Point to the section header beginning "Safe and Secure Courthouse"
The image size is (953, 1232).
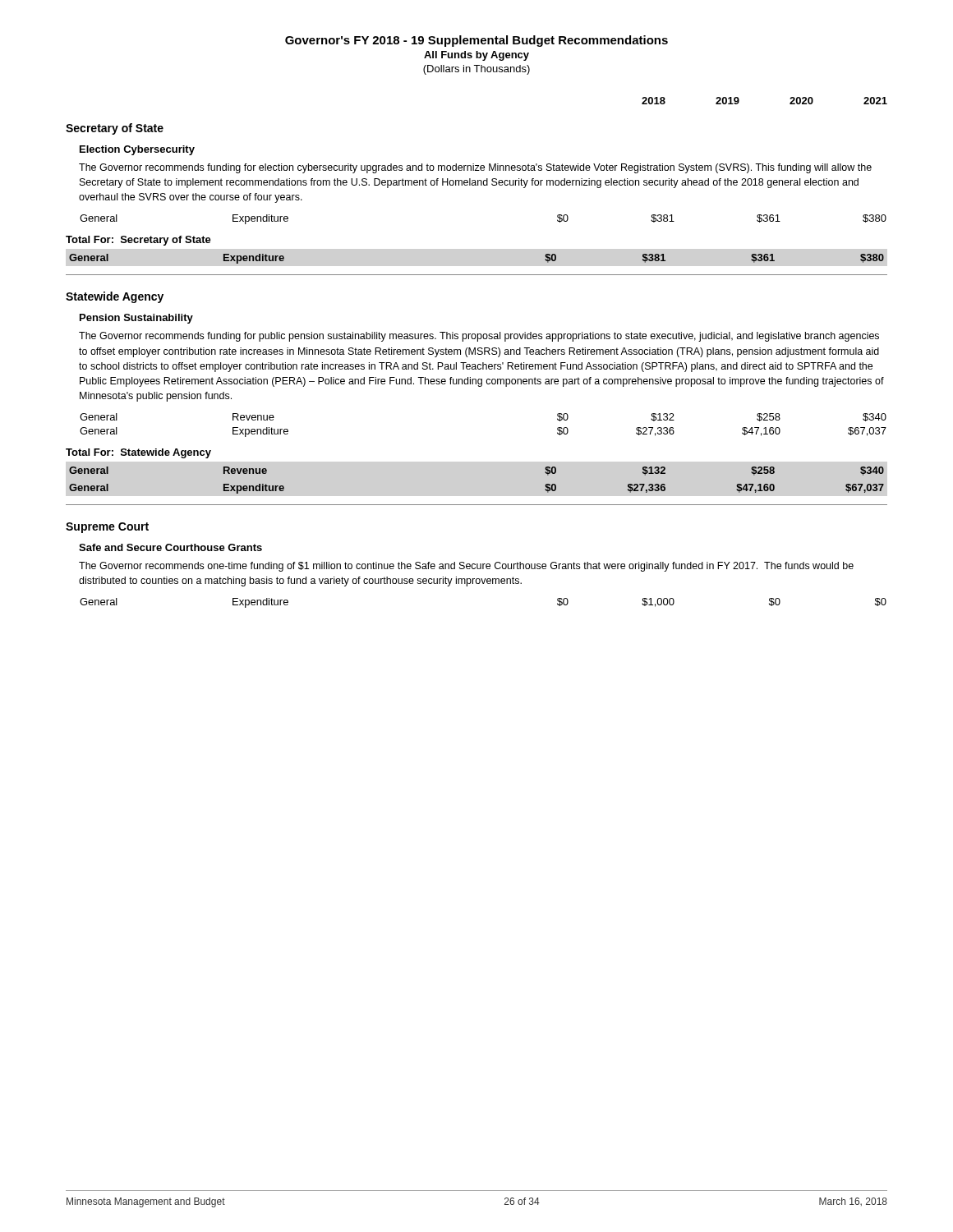point(171,547)
